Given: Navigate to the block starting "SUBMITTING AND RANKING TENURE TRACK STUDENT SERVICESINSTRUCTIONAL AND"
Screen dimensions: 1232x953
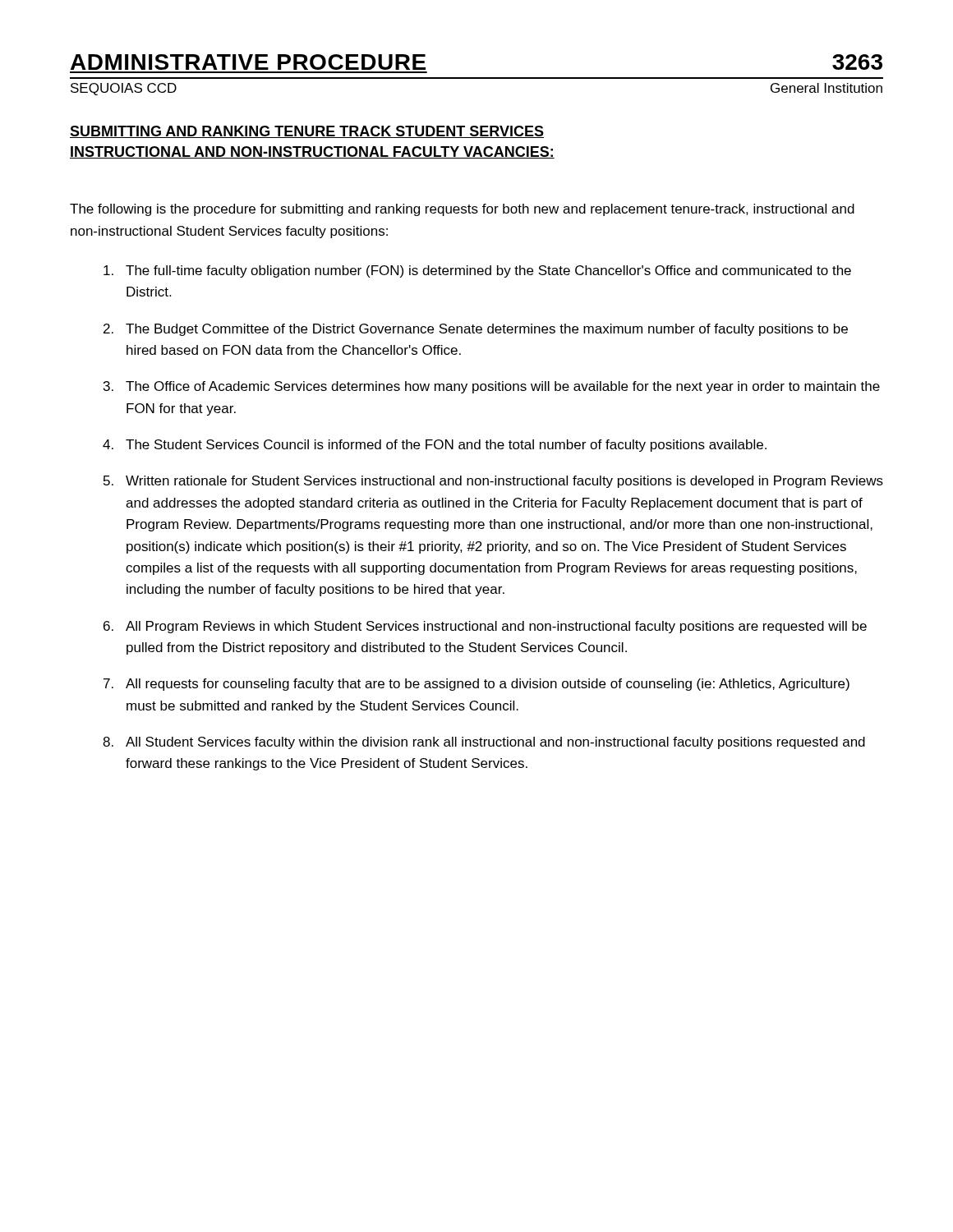Looking at the screenshot, I should coord(312,142).
